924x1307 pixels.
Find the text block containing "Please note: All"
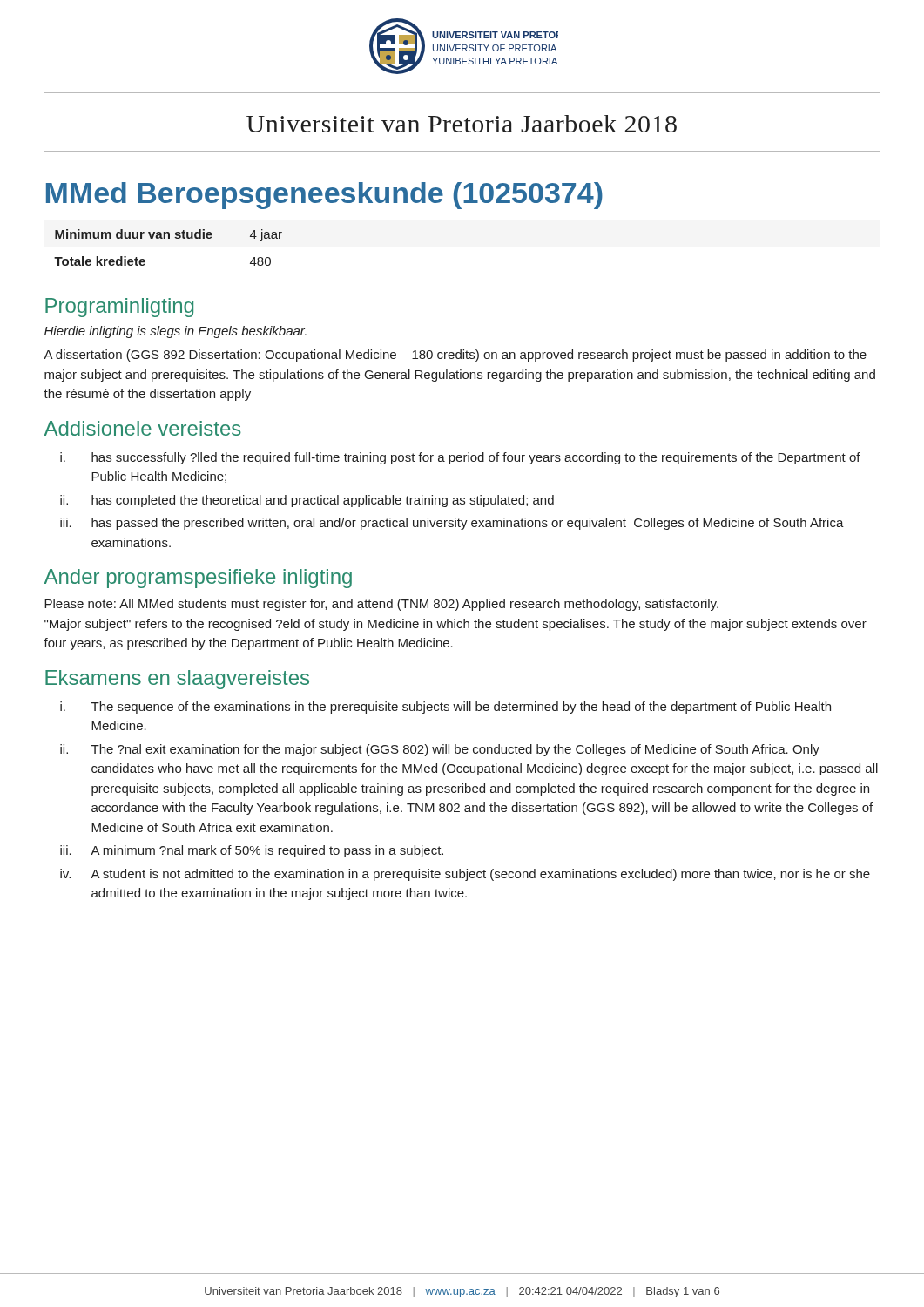point(455,623)
